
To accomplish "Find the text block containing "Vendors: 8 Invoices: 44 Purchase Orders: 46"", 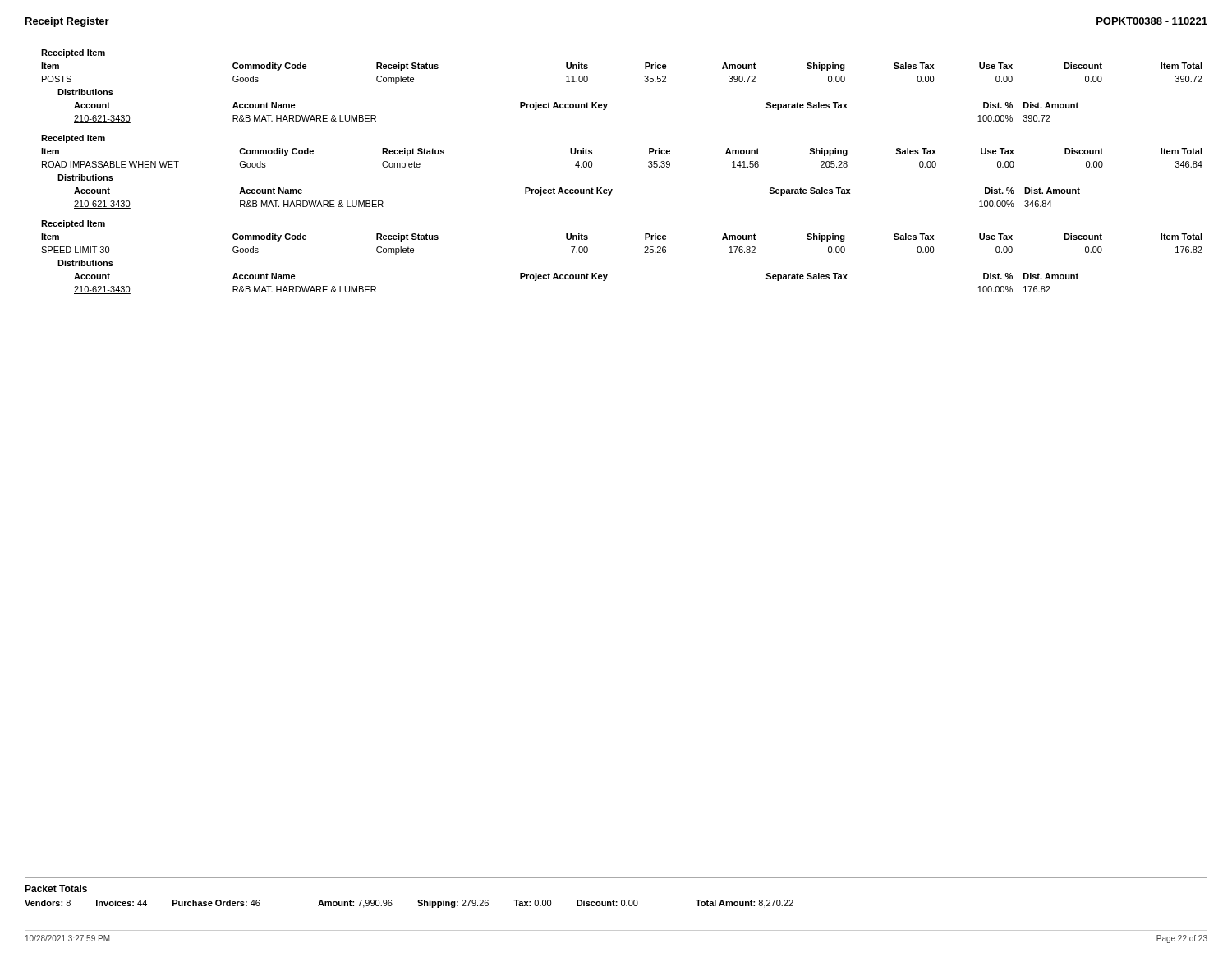I will click(409, 903).
